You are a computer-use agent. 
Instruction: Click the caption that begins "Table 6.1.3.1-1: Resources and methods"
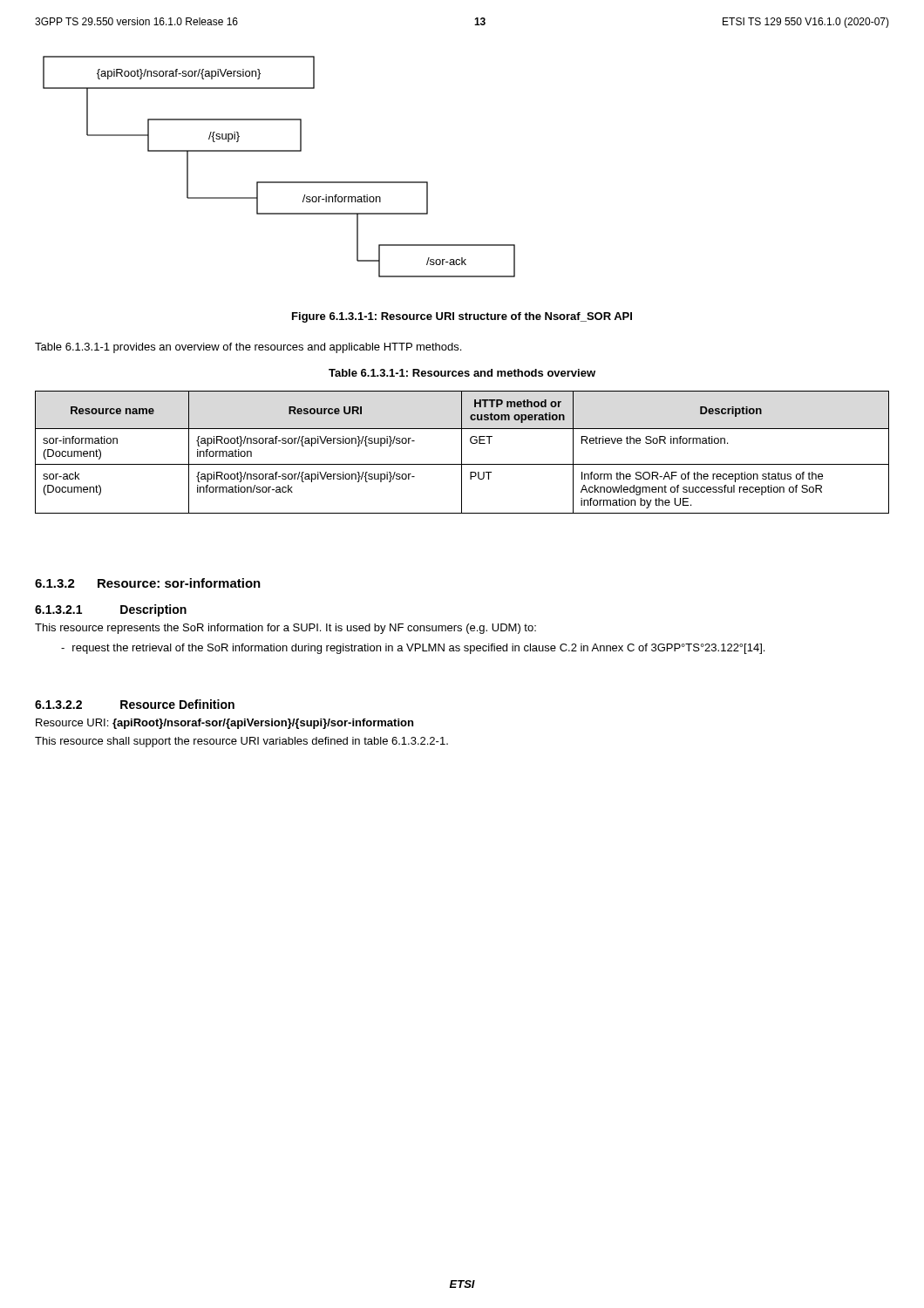click(462, 373)
